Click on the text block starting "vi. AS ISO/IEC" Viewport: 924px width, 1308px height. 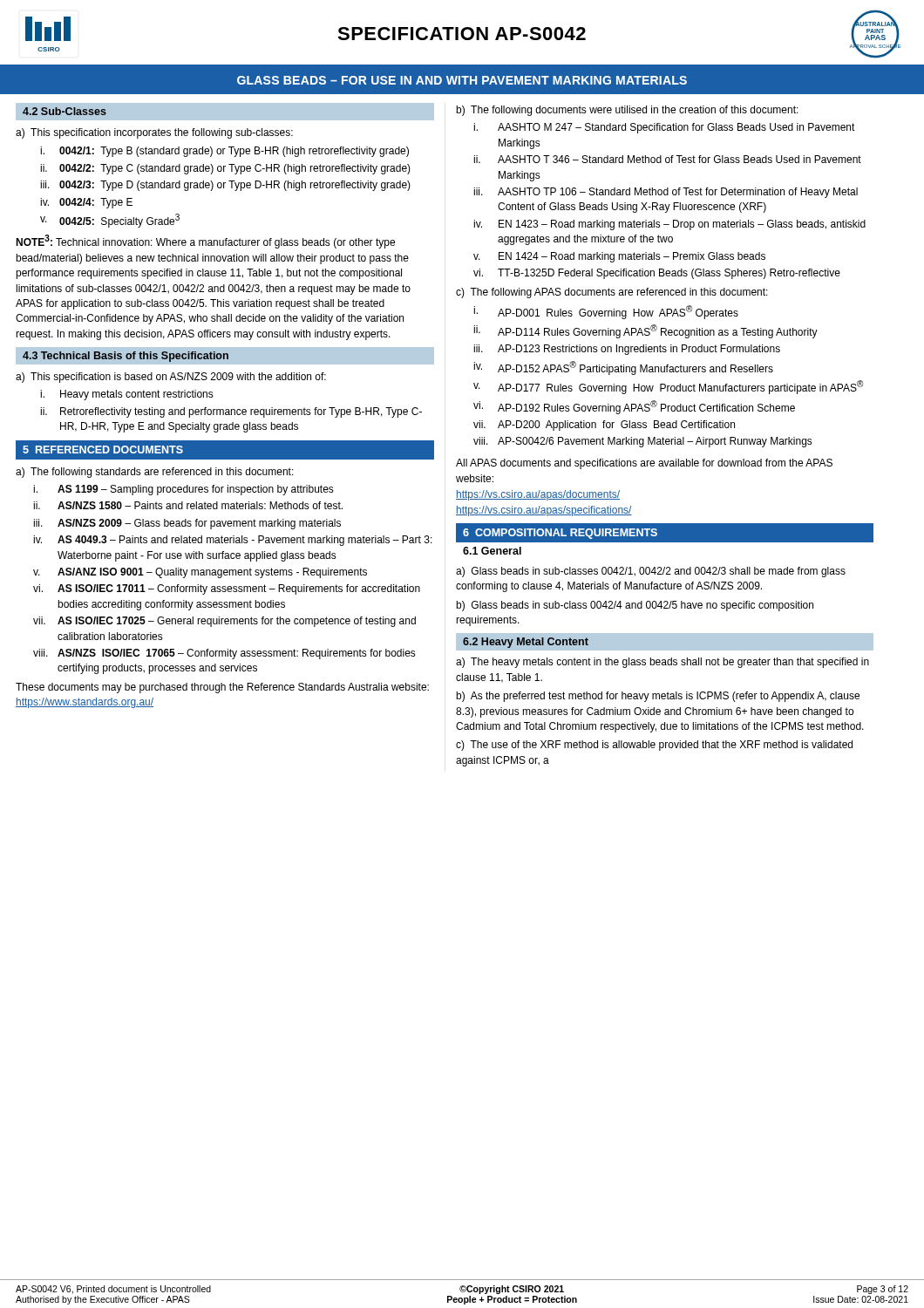tap(234, 597)
